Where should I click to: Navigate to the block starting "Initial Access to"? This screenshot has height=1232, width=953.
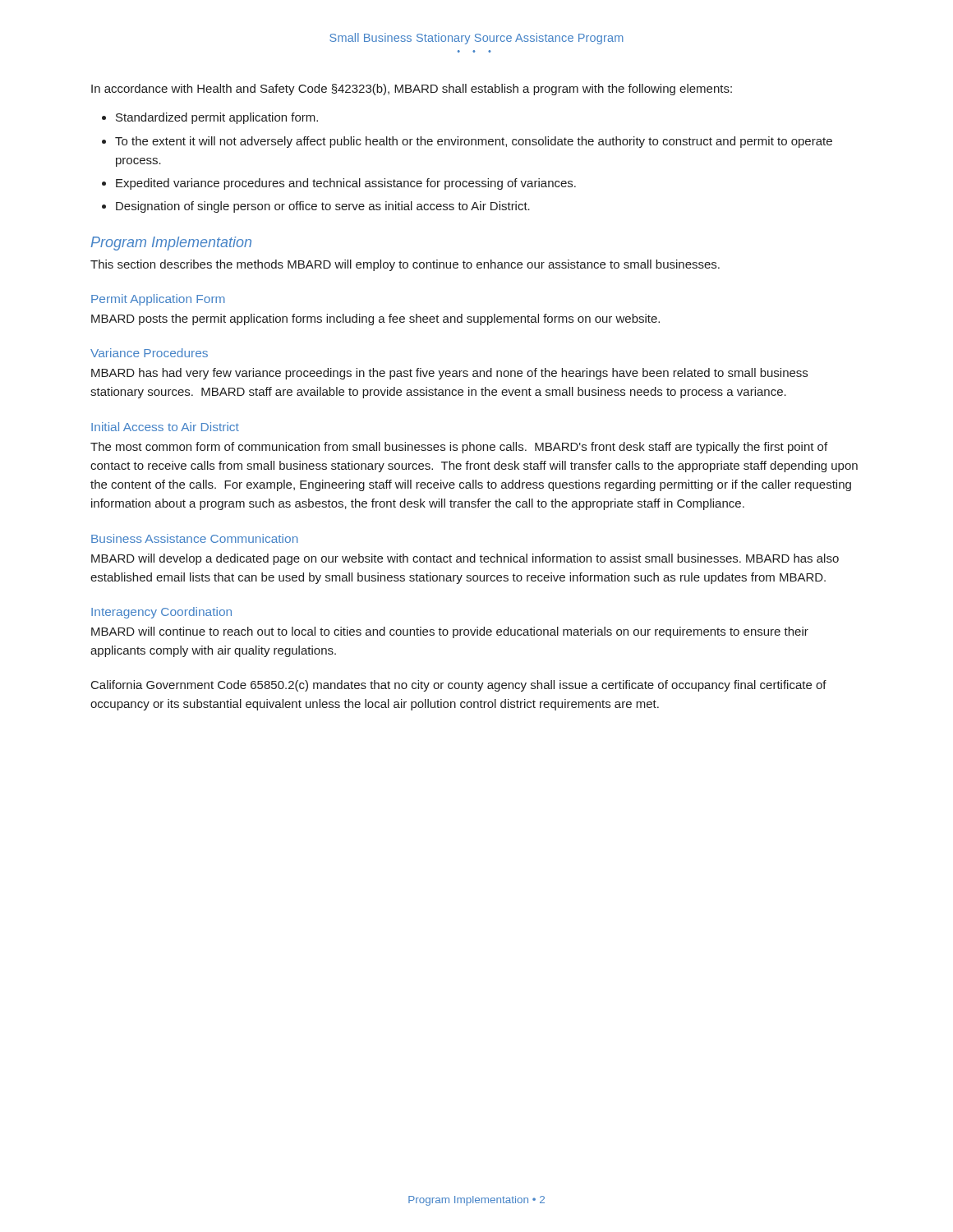pos(165,426)
